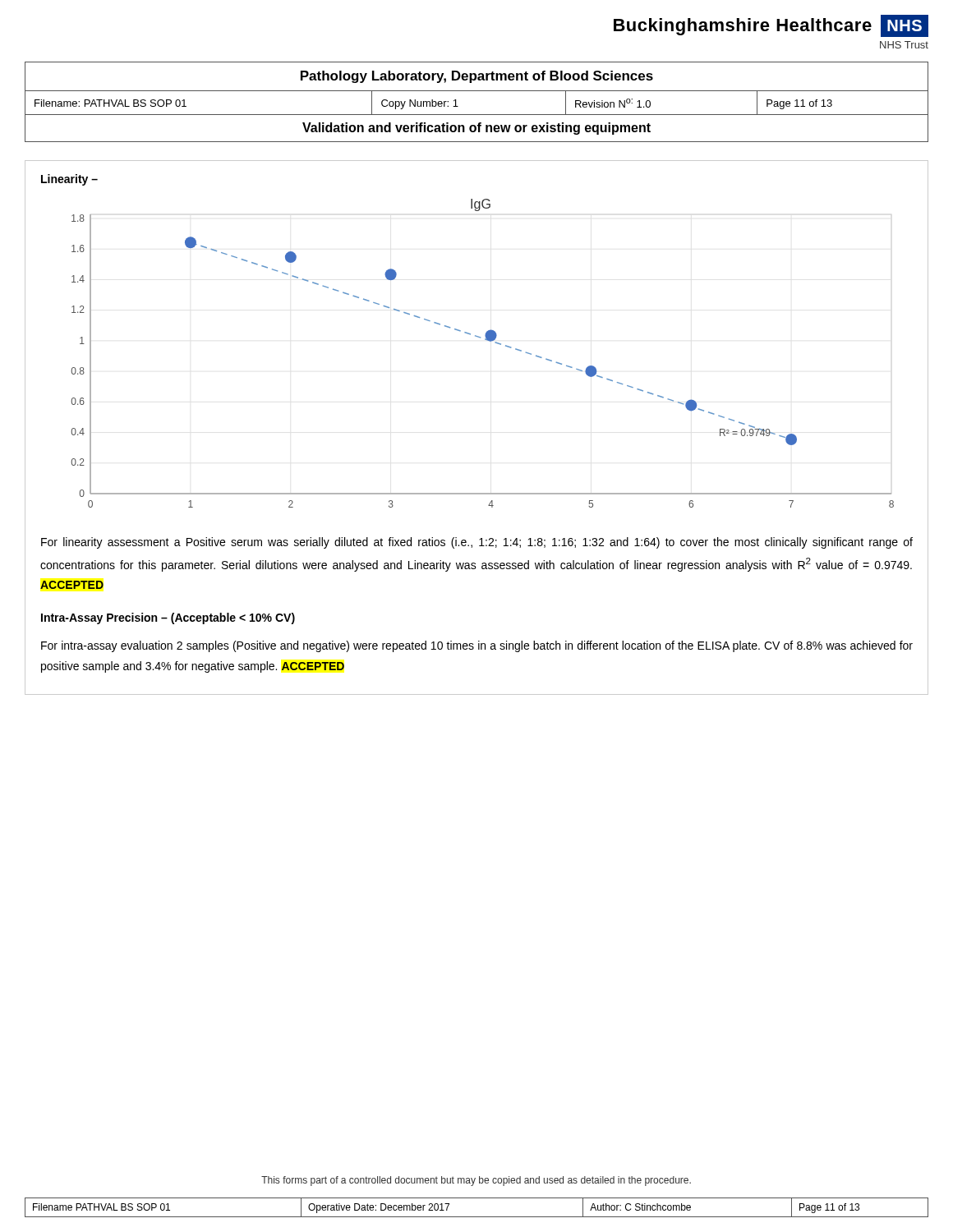Click on the table containing "Author: C Stinchcombe"
This screenshot has width=953, height=1232.
476,1207
